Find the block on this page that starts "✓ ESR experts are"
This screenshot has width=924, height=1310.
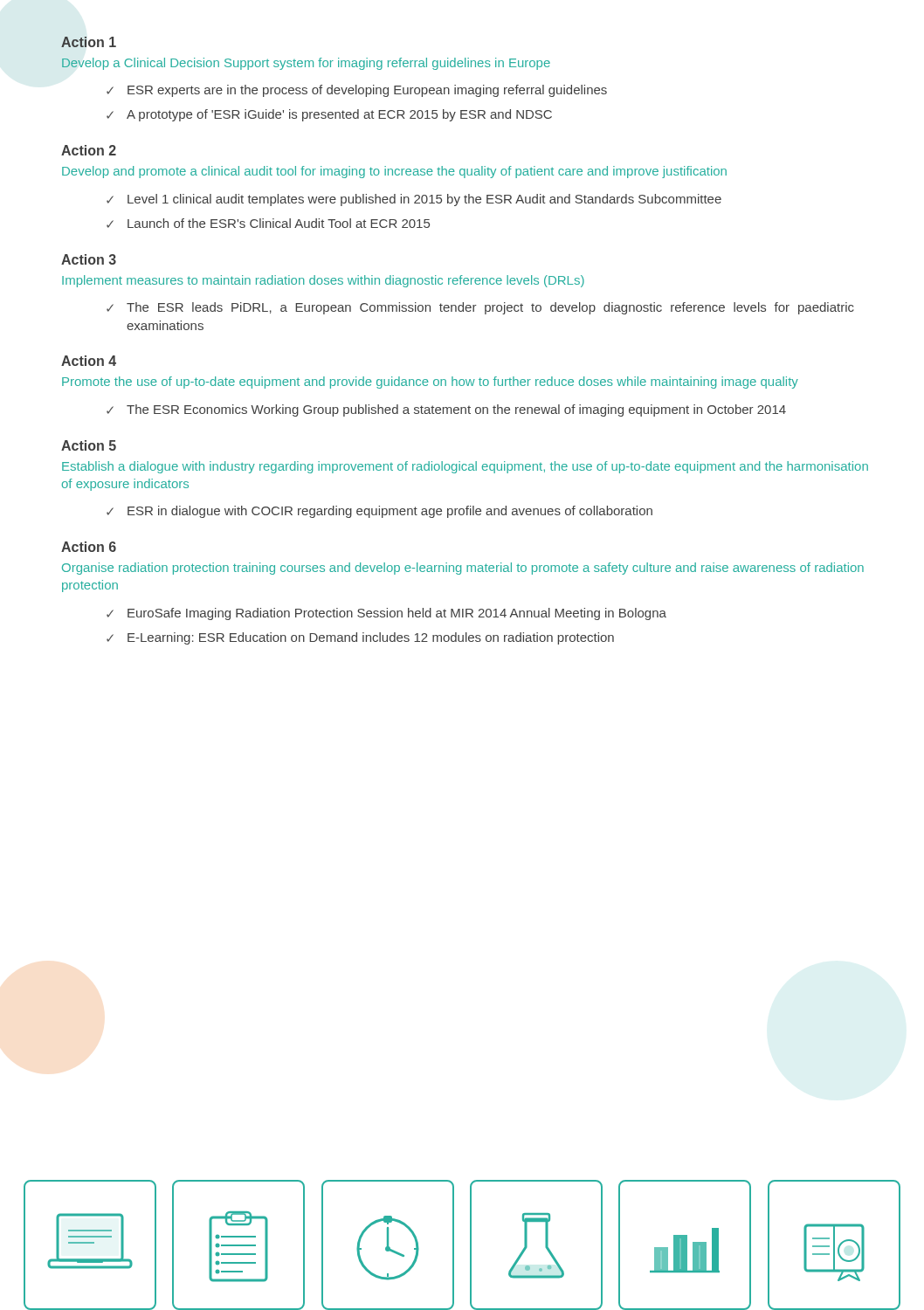tap(356, 90)
